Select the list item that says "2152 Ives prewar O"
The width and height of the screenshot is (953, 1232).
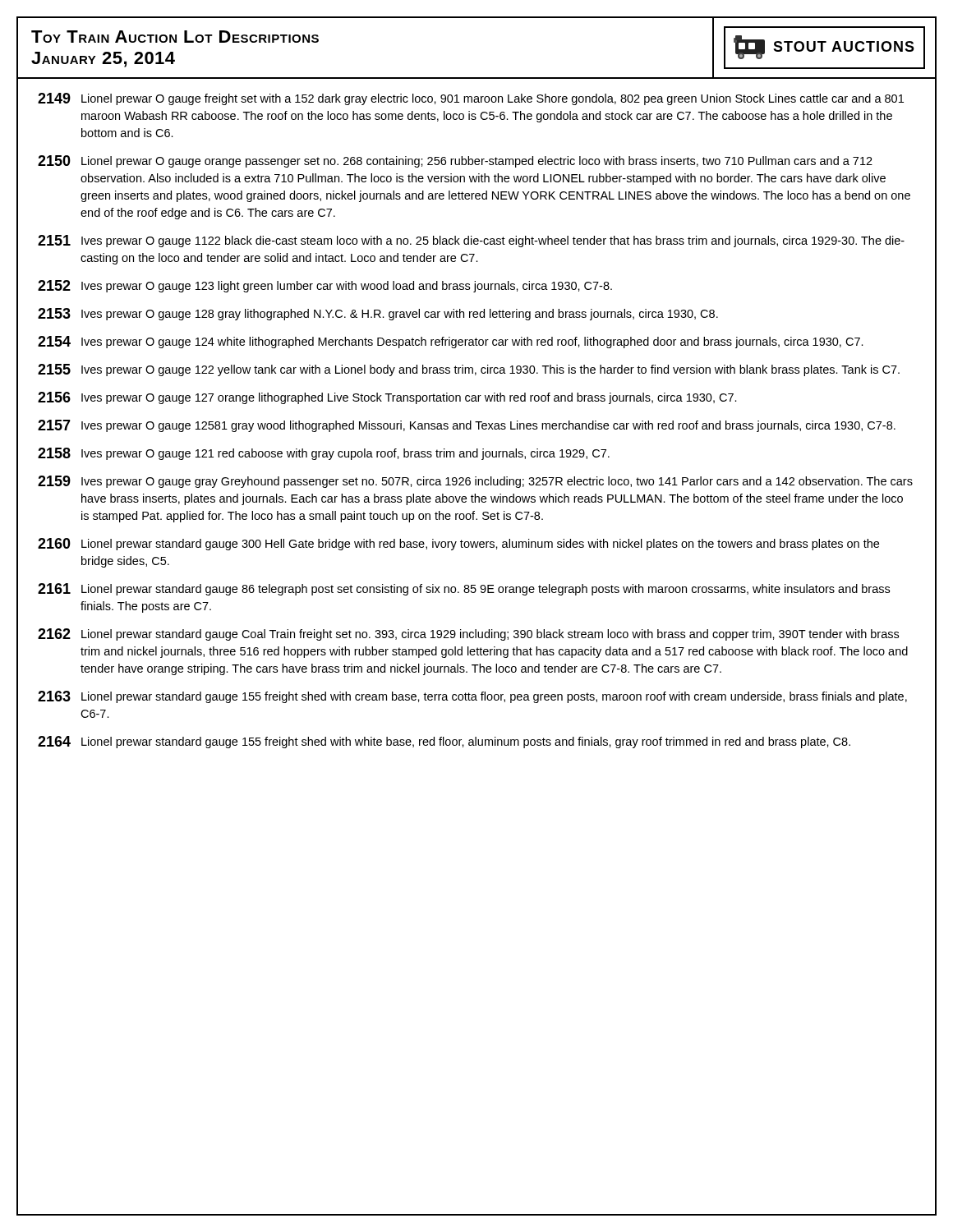click(x=476, y=286)
